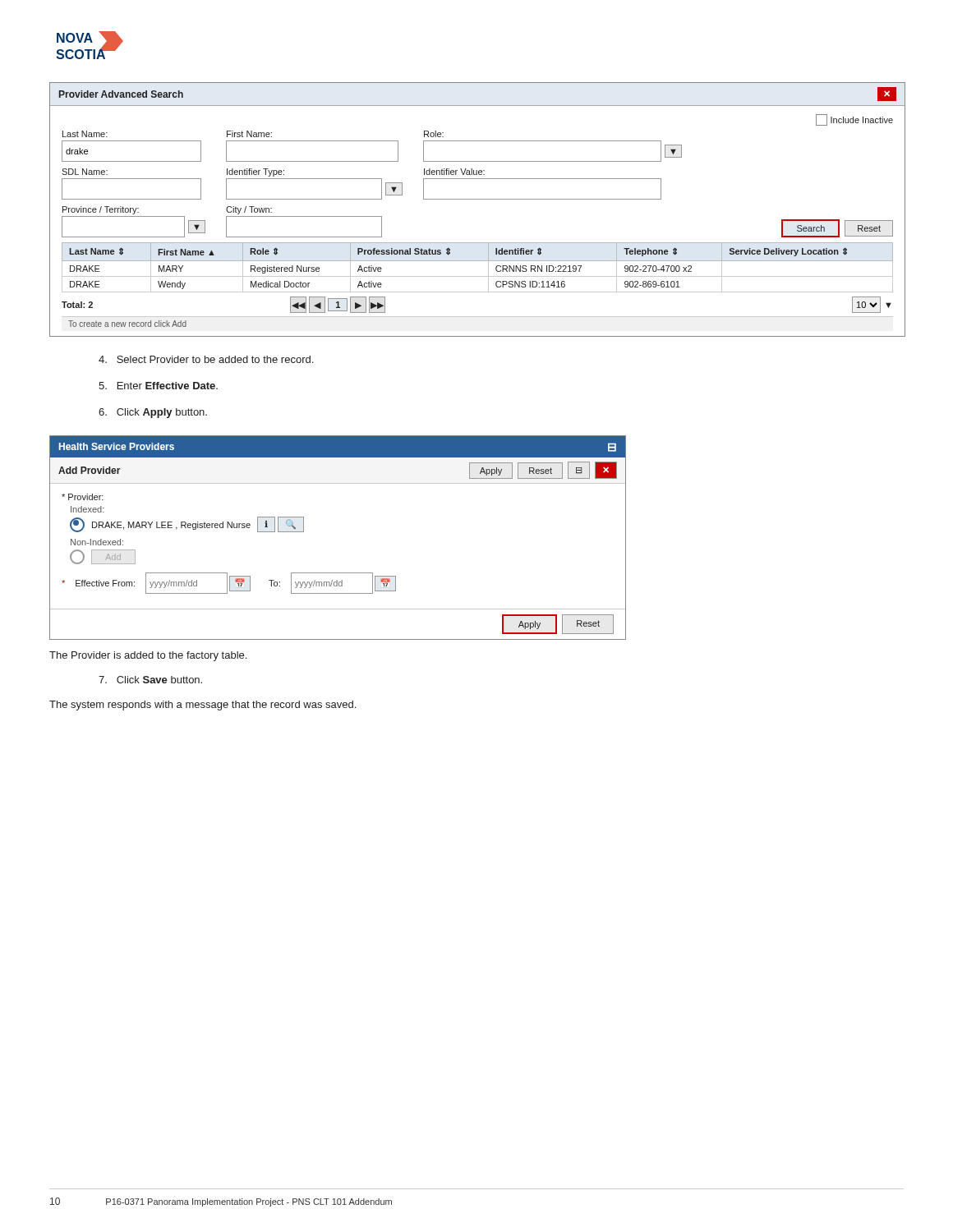The height and width of the screenshot is (1232, 953).
Task: Locate the element starting "The Provider is"
Action: point(148,655)
